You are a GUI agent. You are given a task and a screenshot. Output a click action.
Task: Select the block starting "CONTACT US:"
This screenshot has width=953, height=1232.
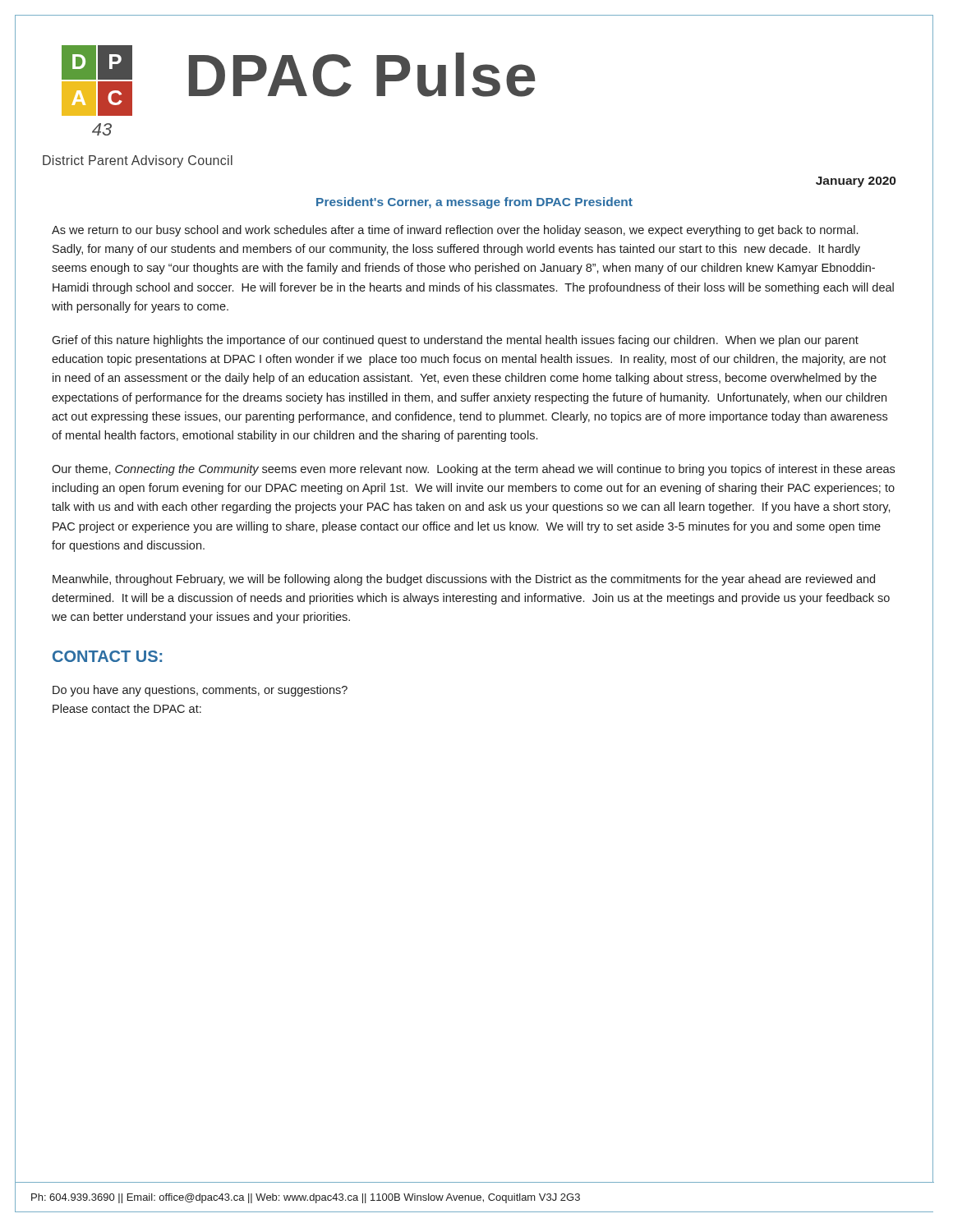pos(108,656)
